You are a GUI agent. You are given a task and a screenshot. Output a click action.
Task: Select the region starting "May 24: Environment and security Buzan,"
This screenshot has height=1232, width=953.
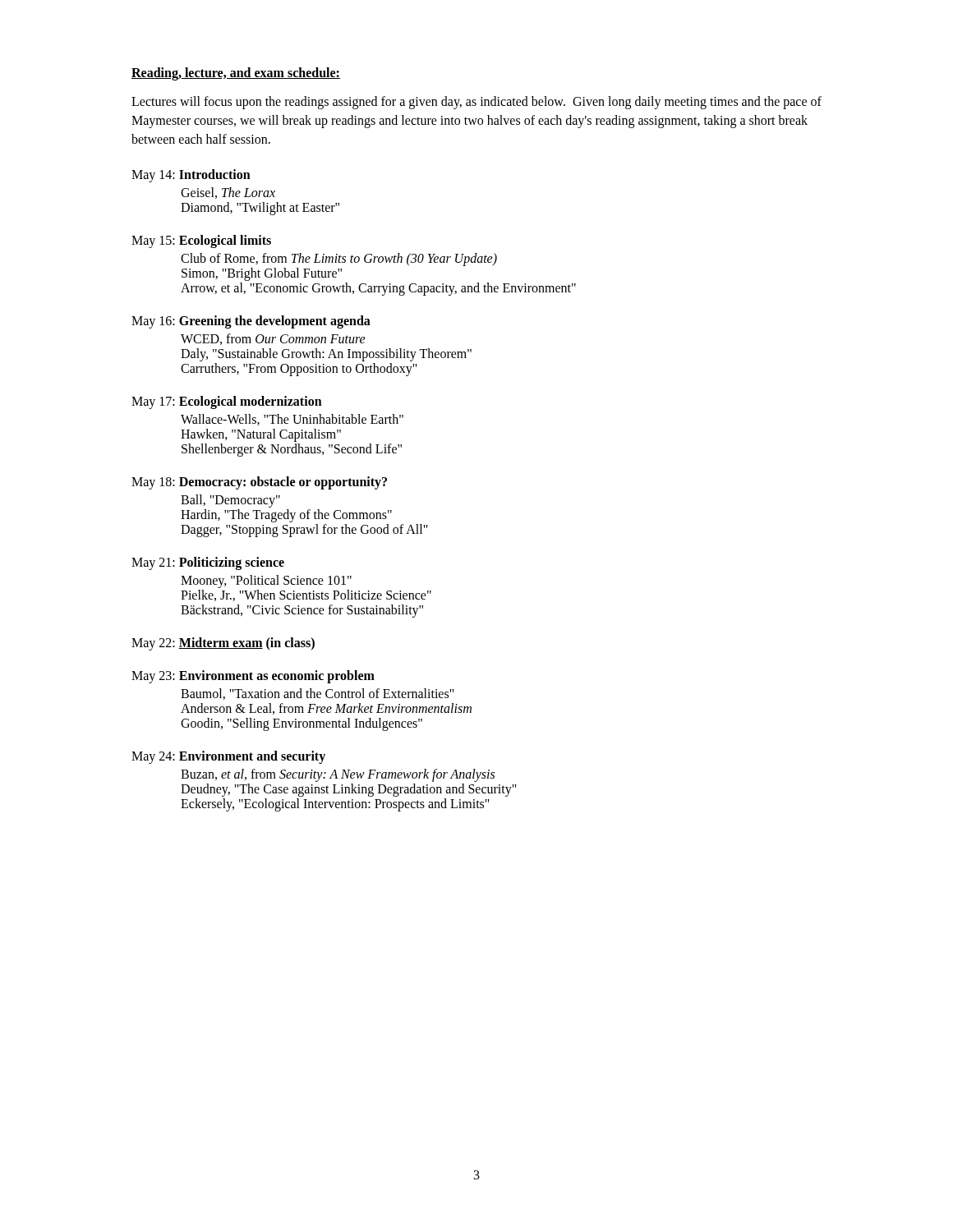476,780
